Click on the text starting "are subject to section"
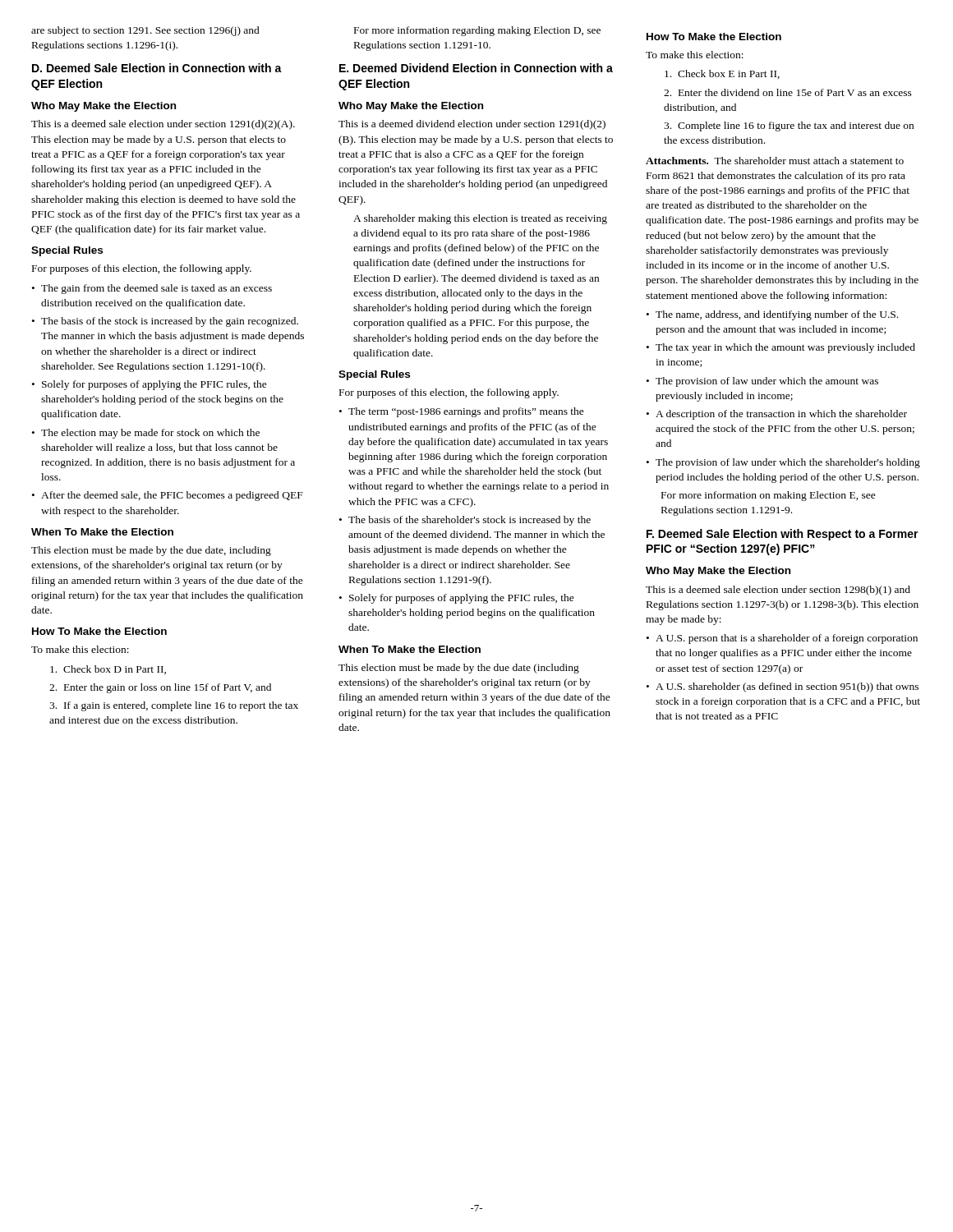 [x=145, y=37]
